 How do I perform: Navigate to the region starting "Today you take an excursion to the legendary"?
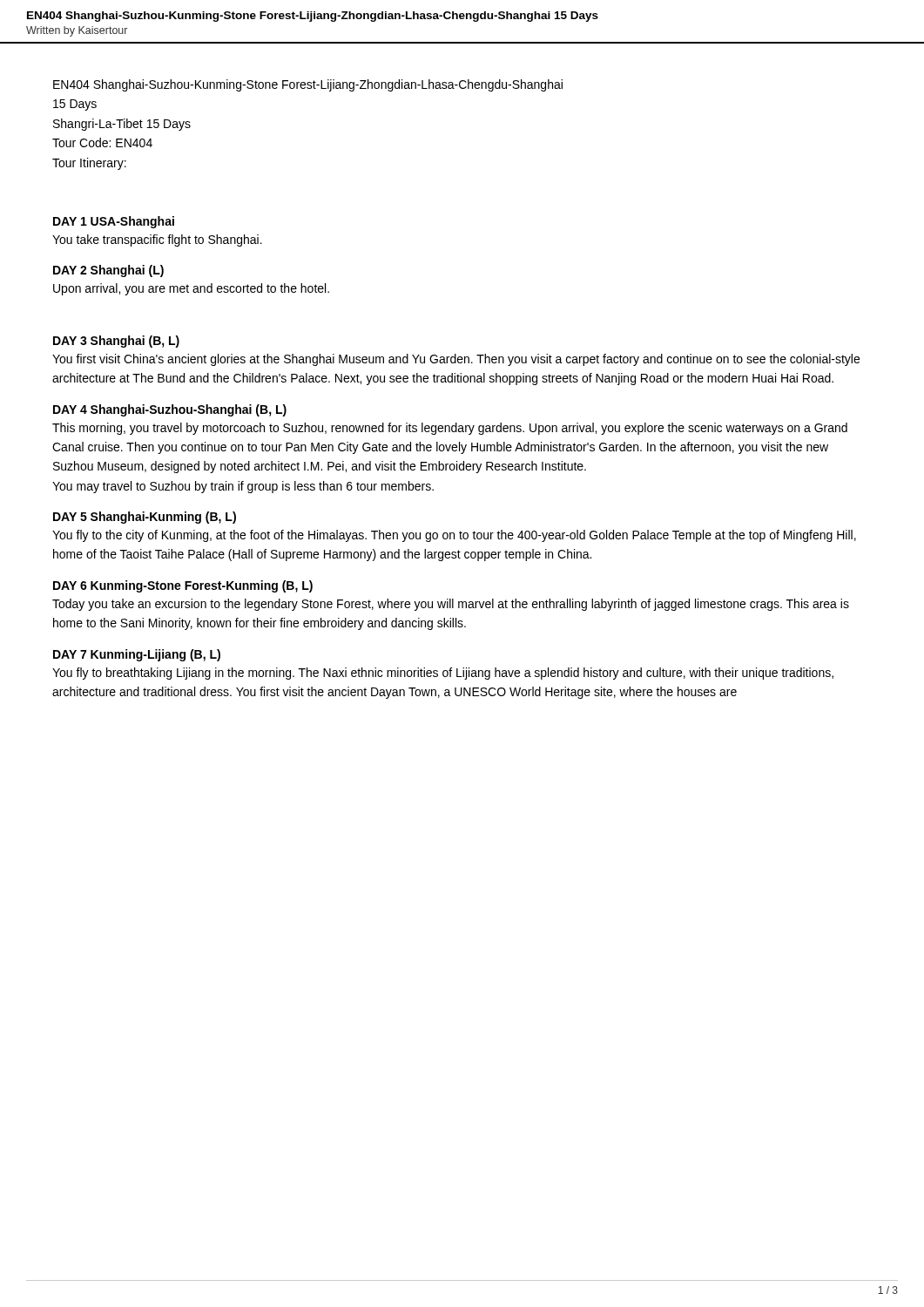[451, 614]
